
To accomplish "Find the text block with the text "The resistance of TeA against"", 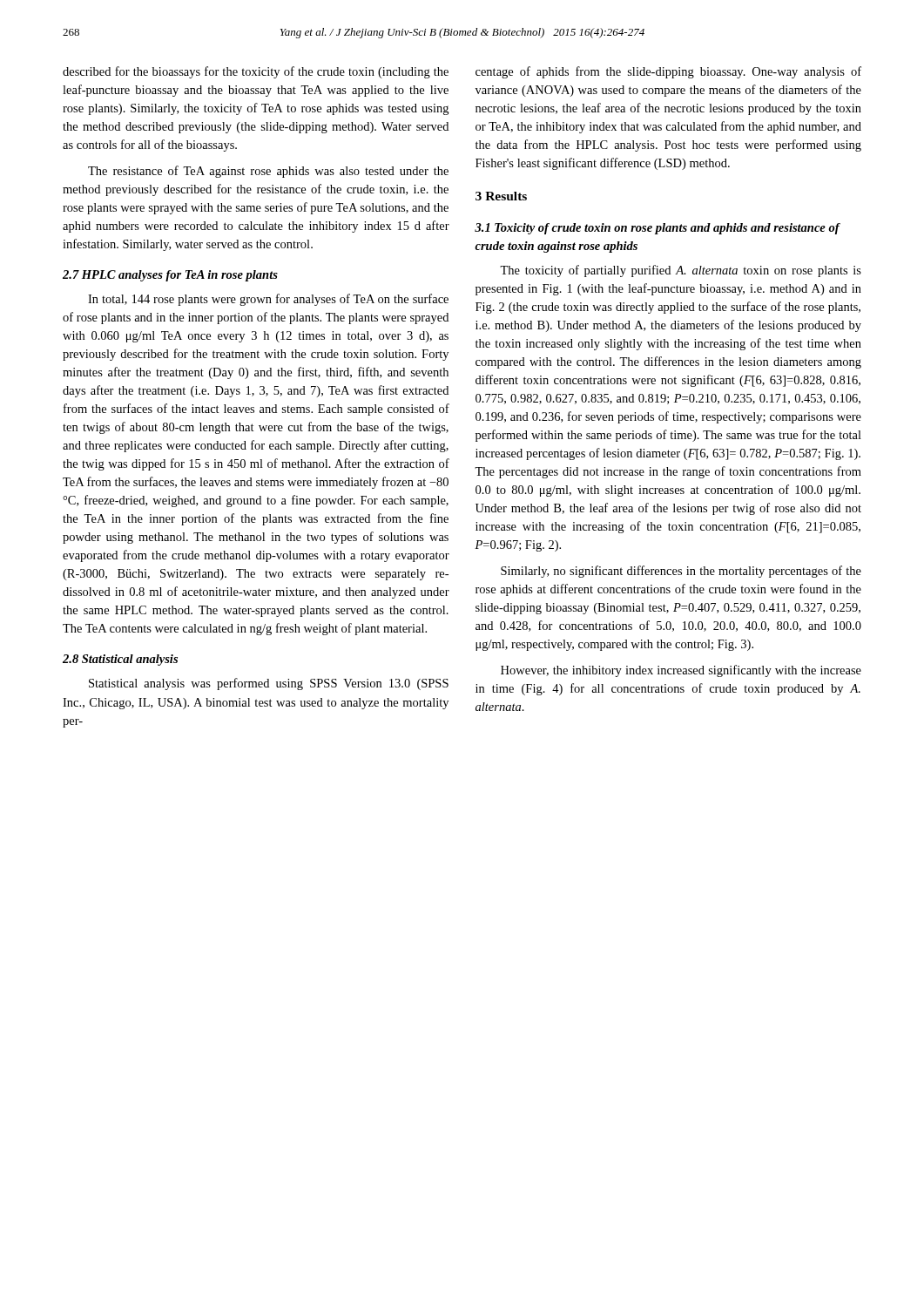I will point(256,208).
